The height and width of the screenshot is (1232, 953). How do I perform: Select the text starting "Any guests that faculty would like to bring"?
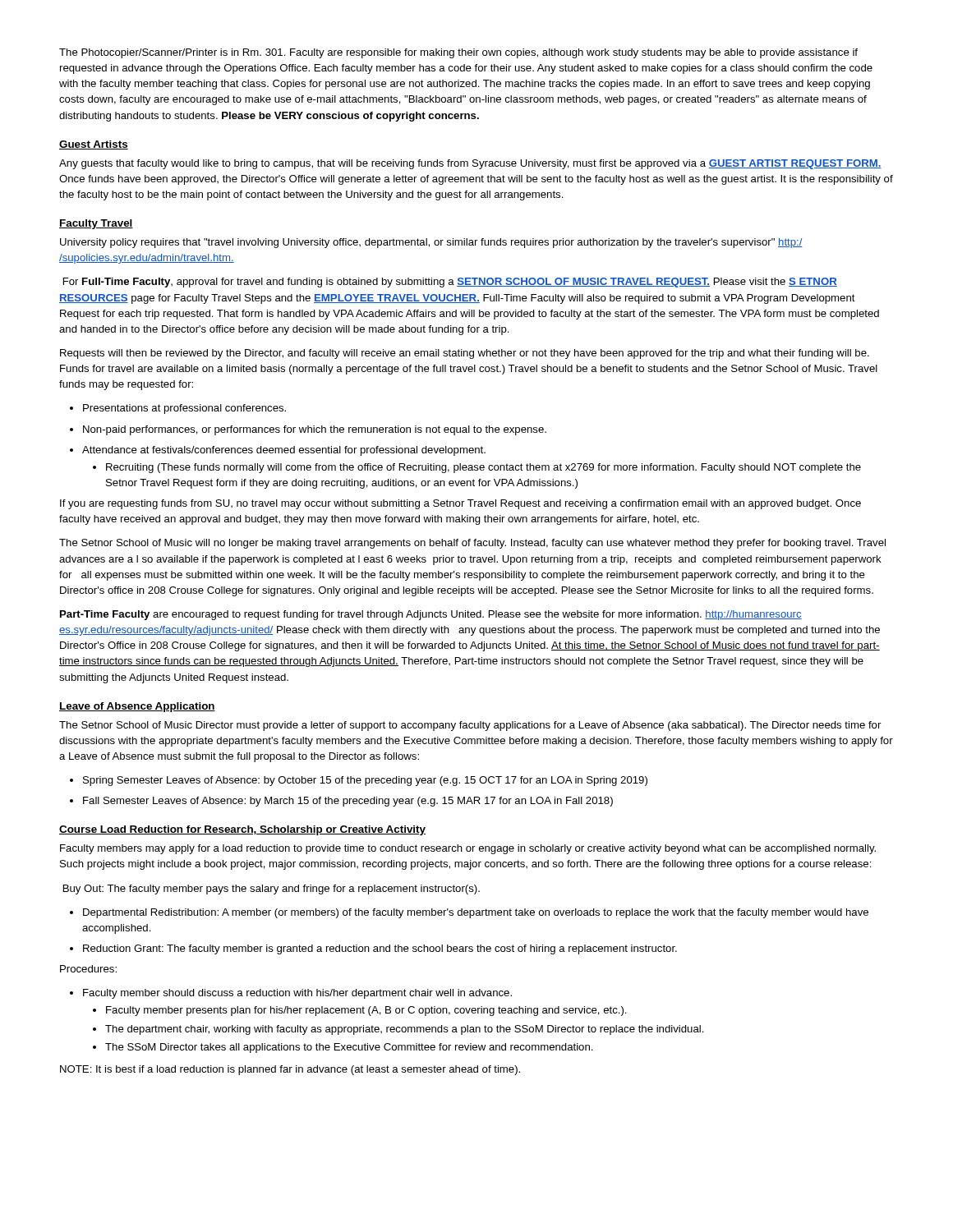(476, 179)
